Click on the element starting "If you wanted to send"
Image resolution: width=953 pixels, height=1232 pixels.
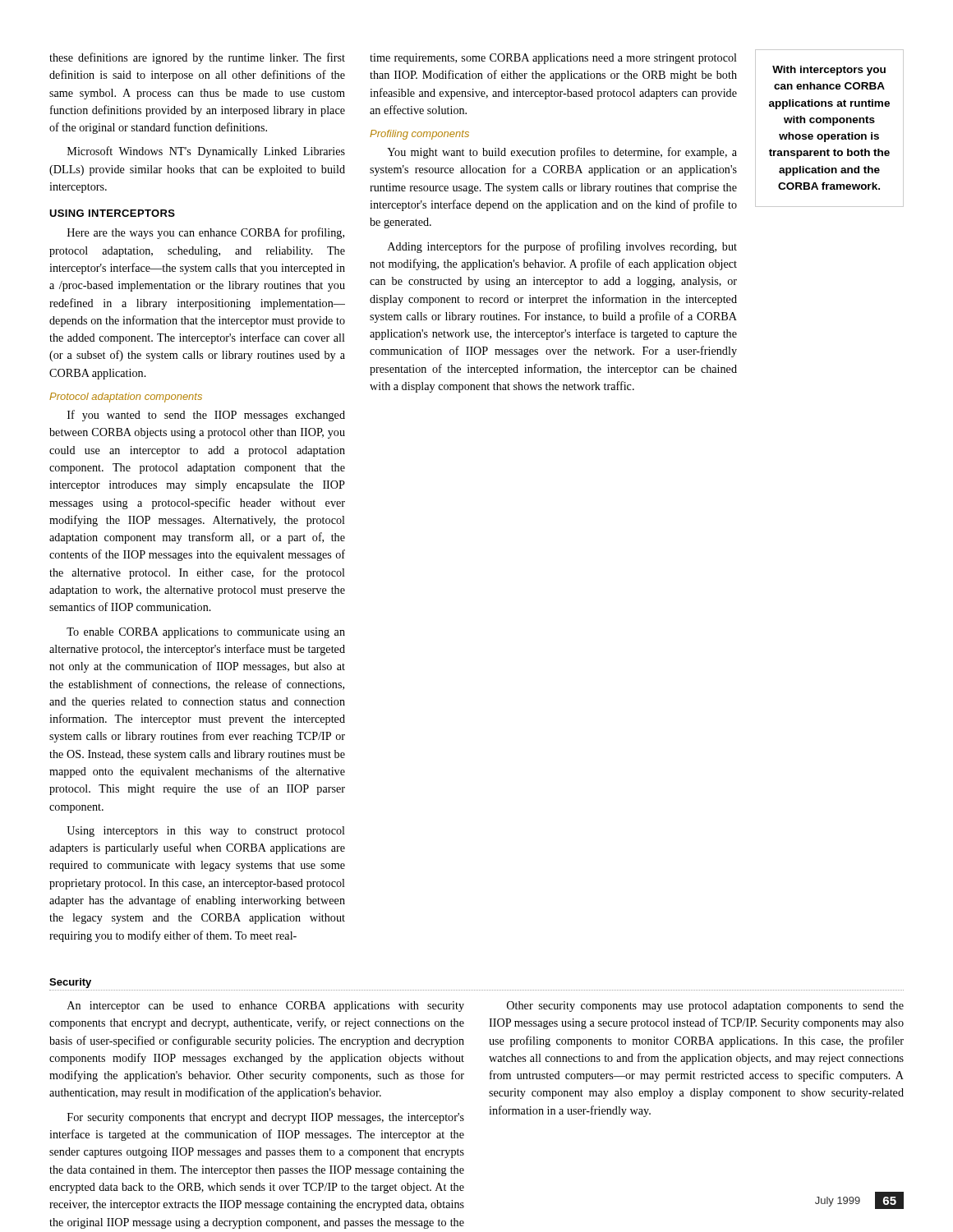pyautogui.click(x=197, y=676)
